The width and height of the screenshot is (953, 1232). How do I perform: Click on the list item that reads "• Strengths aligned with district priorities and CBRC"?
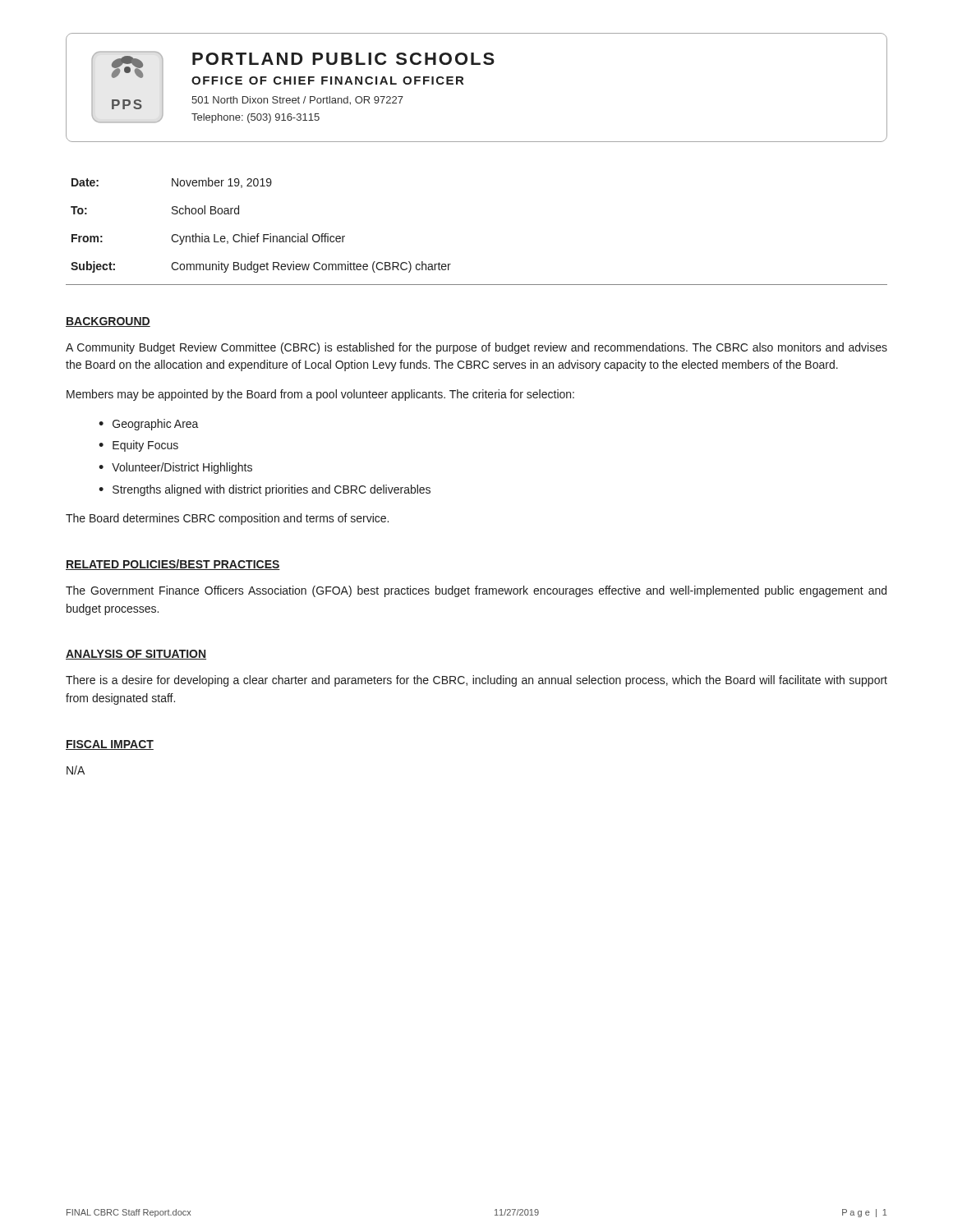(265, 490)
